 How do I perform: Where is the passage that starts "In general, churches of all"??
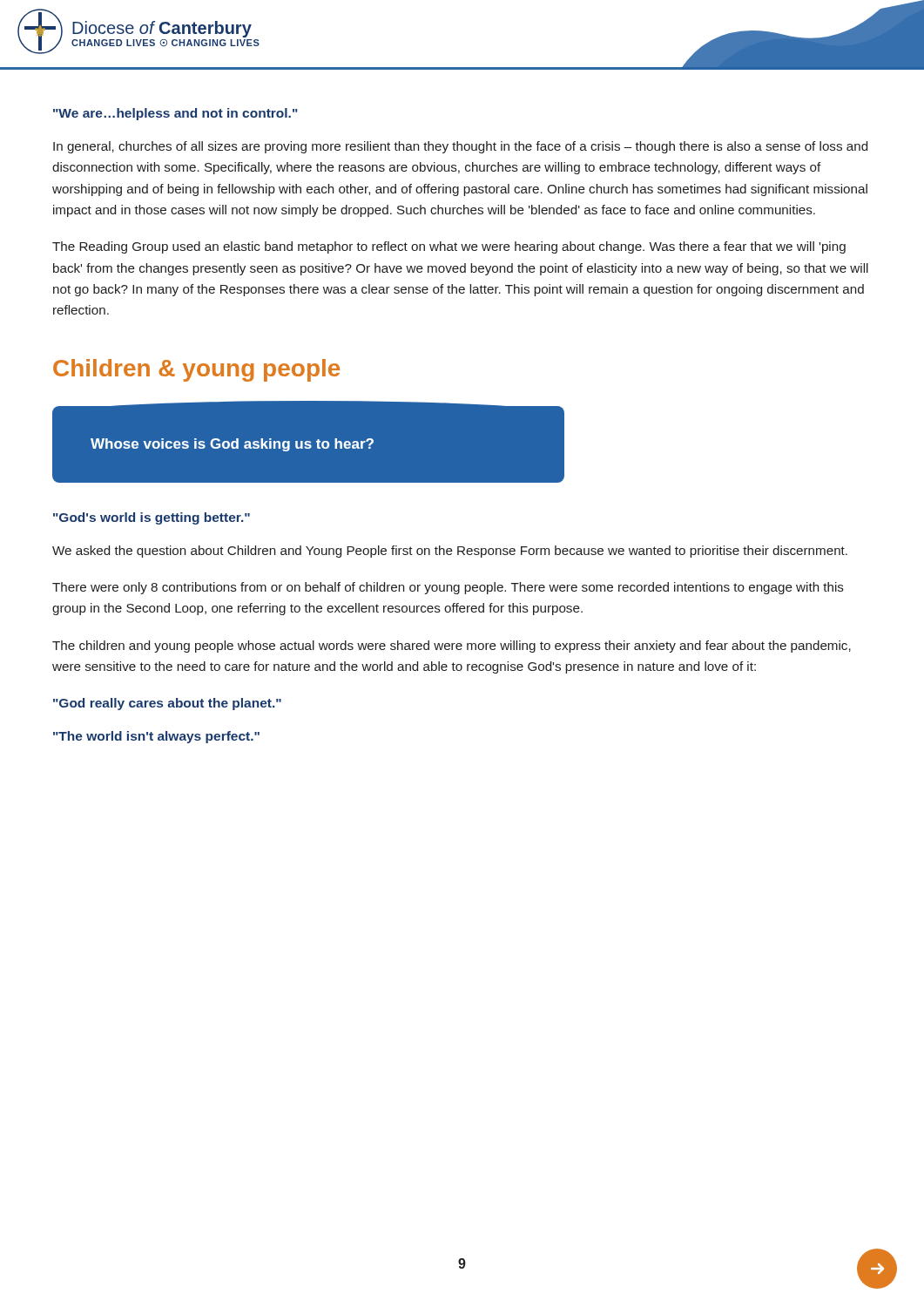click(x=460, y=178)
